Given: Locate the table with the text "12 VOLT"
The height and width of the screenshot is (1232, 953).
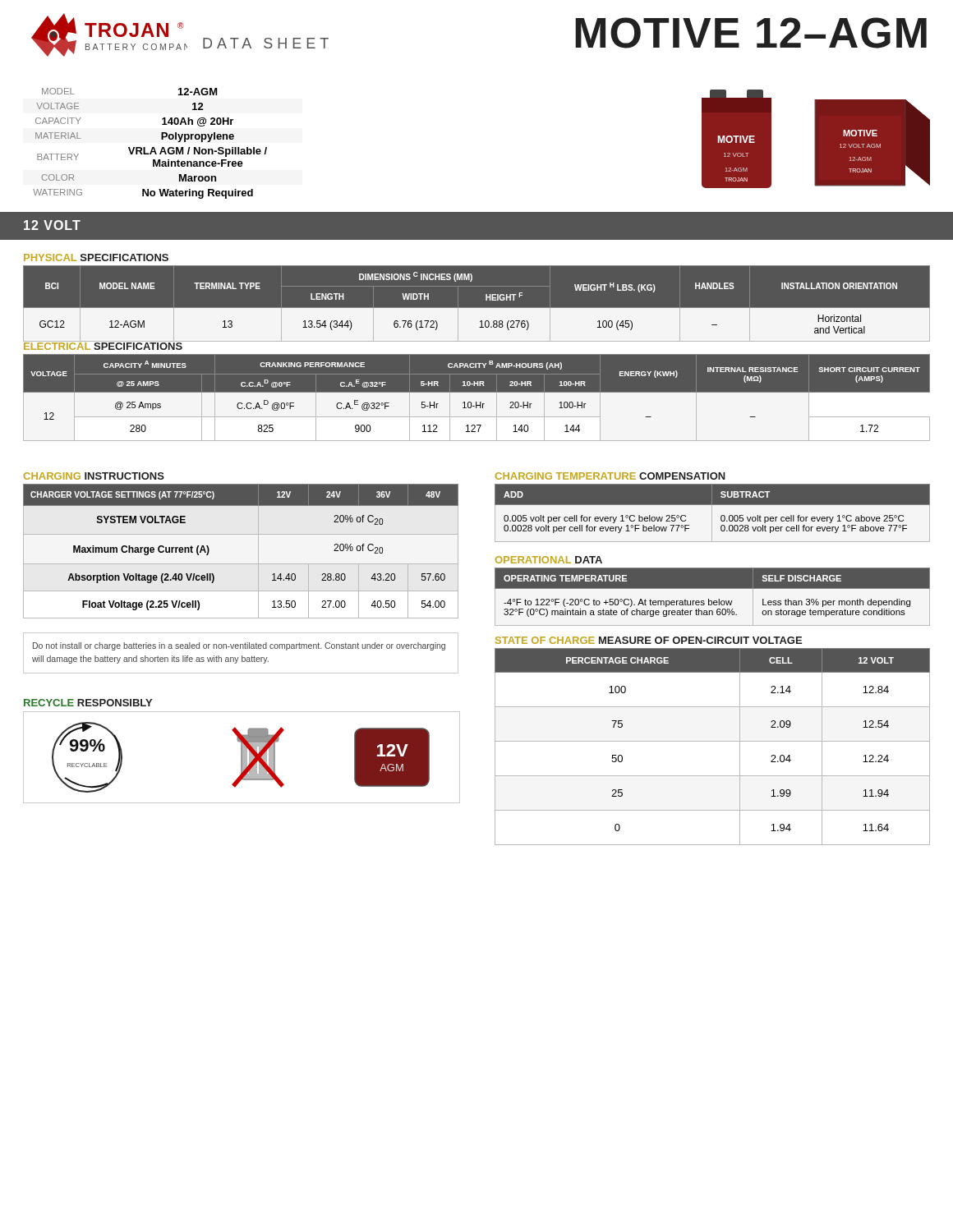Looking at the screenshot, I should [x=712, y=747].
